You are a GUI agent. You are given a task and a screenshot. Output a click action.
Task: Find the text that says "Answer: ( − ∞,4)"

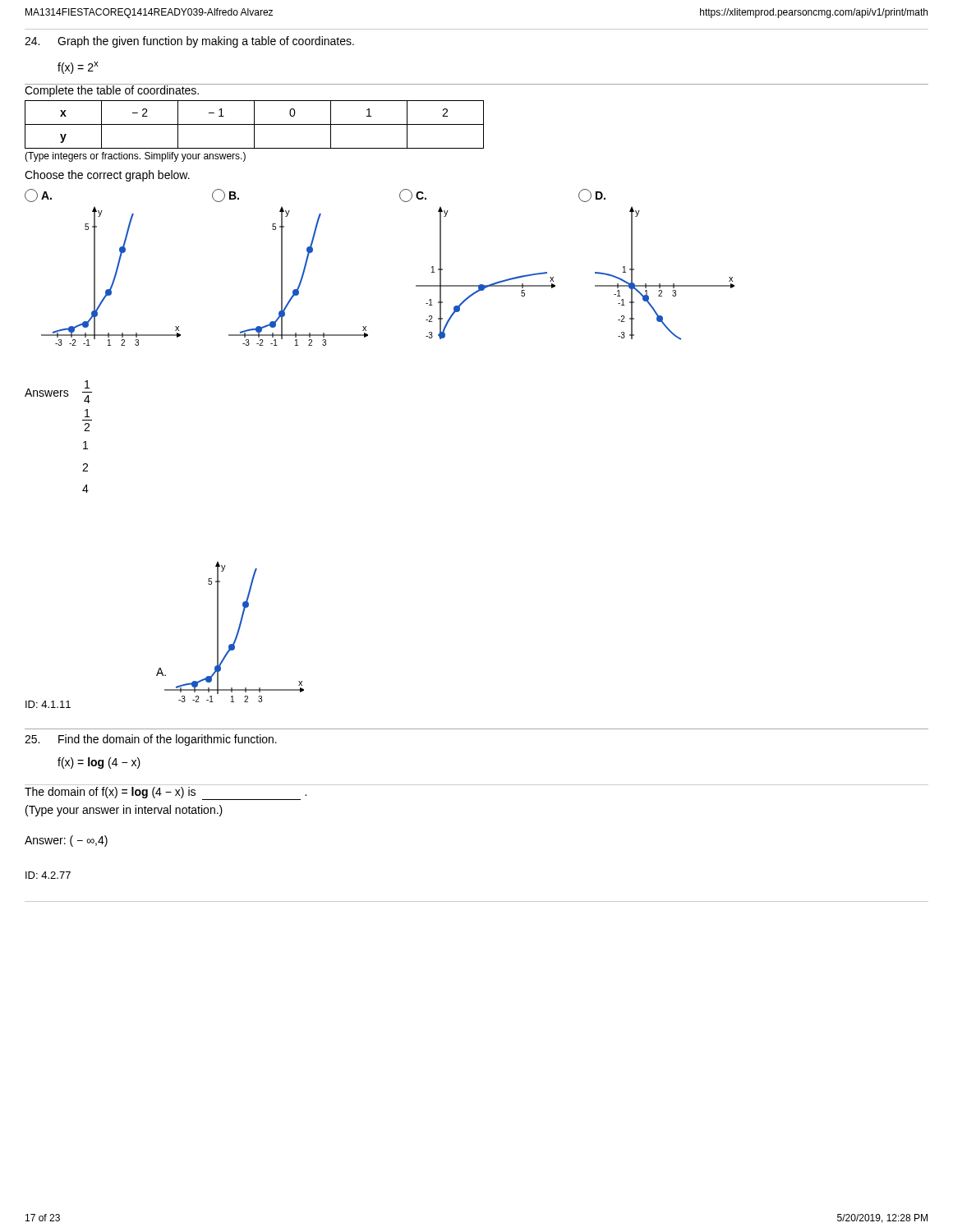(x=66, y=840)
